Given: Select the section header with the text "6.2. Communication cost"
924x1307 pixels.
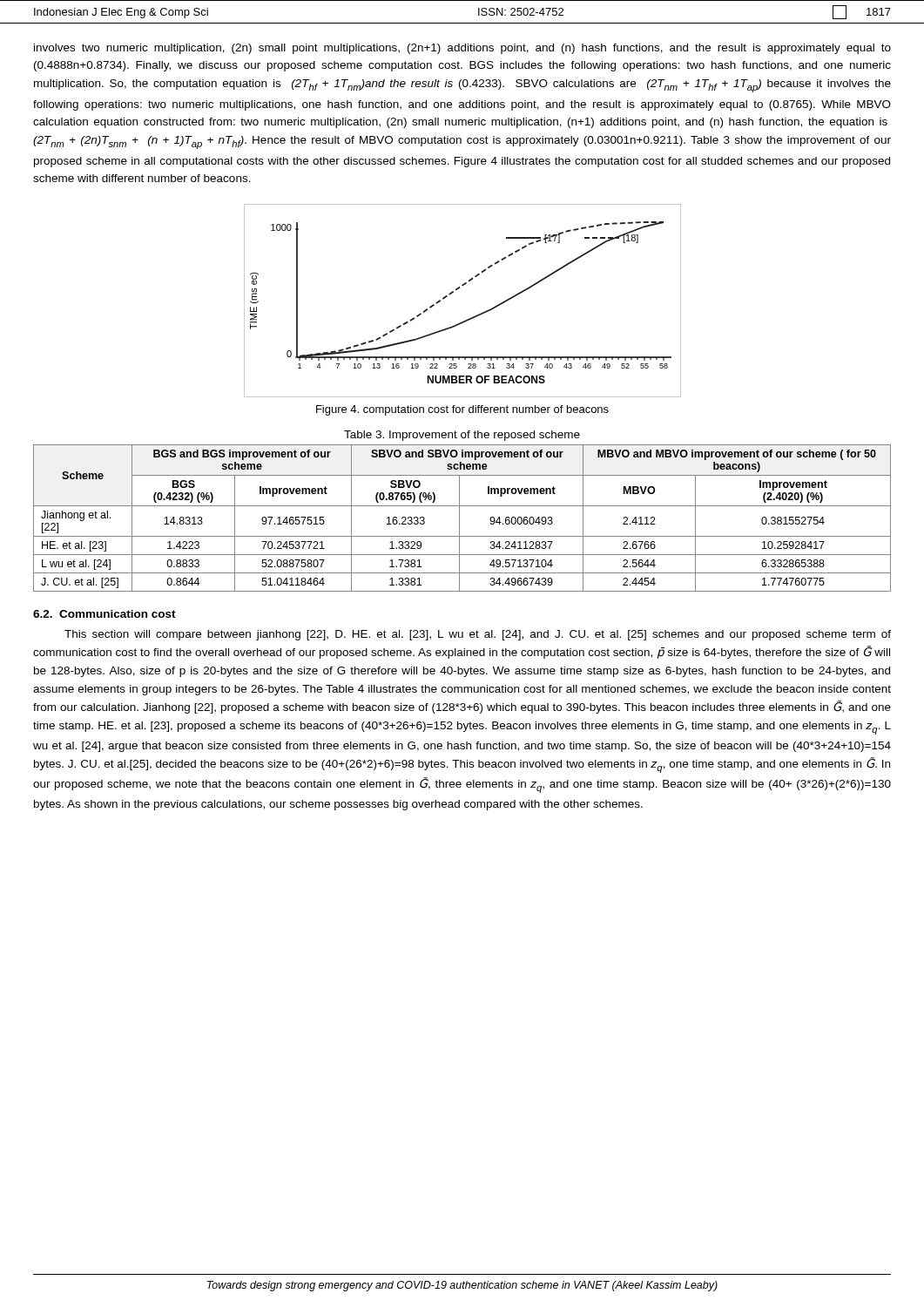Looking at the screenshot, I should (x=104, y=614).
